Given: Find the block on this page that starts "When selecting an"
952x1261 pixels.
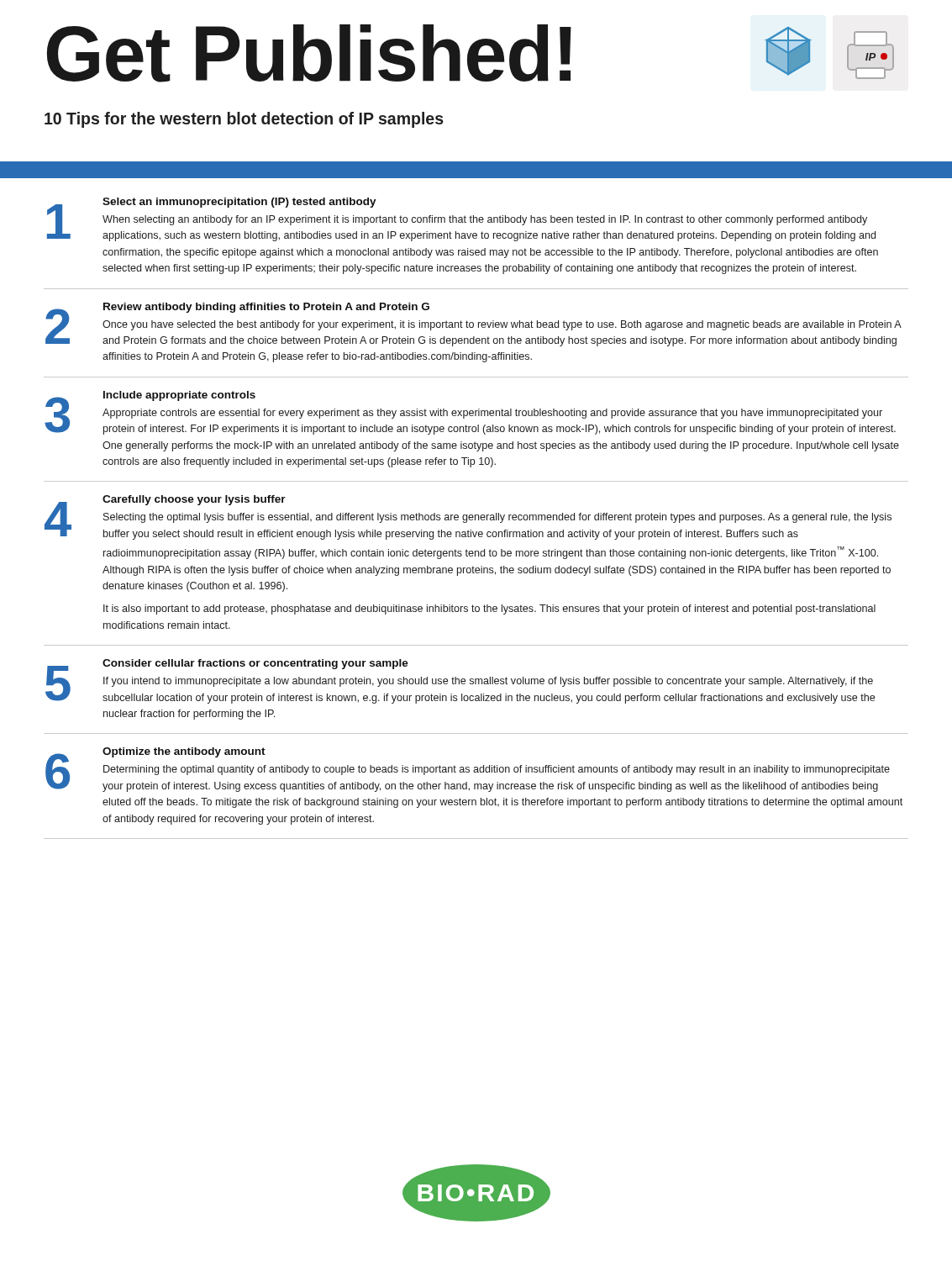Looking at the screenshot, I should click(x=490, y=244).
